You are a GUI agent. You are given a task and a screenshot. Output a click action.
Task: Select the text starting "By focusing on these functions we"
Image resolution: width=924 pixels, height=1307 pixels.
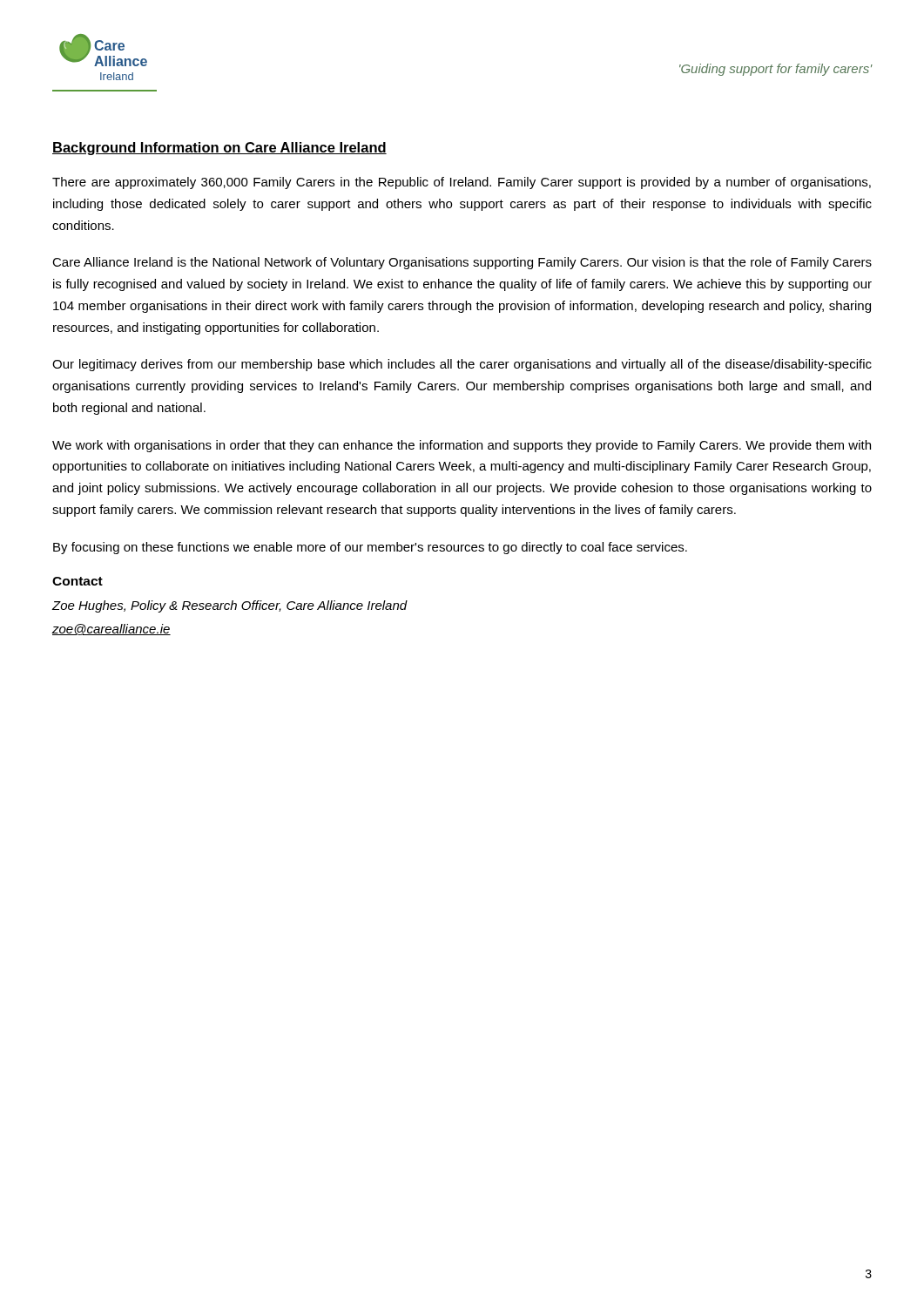point(370,546)
